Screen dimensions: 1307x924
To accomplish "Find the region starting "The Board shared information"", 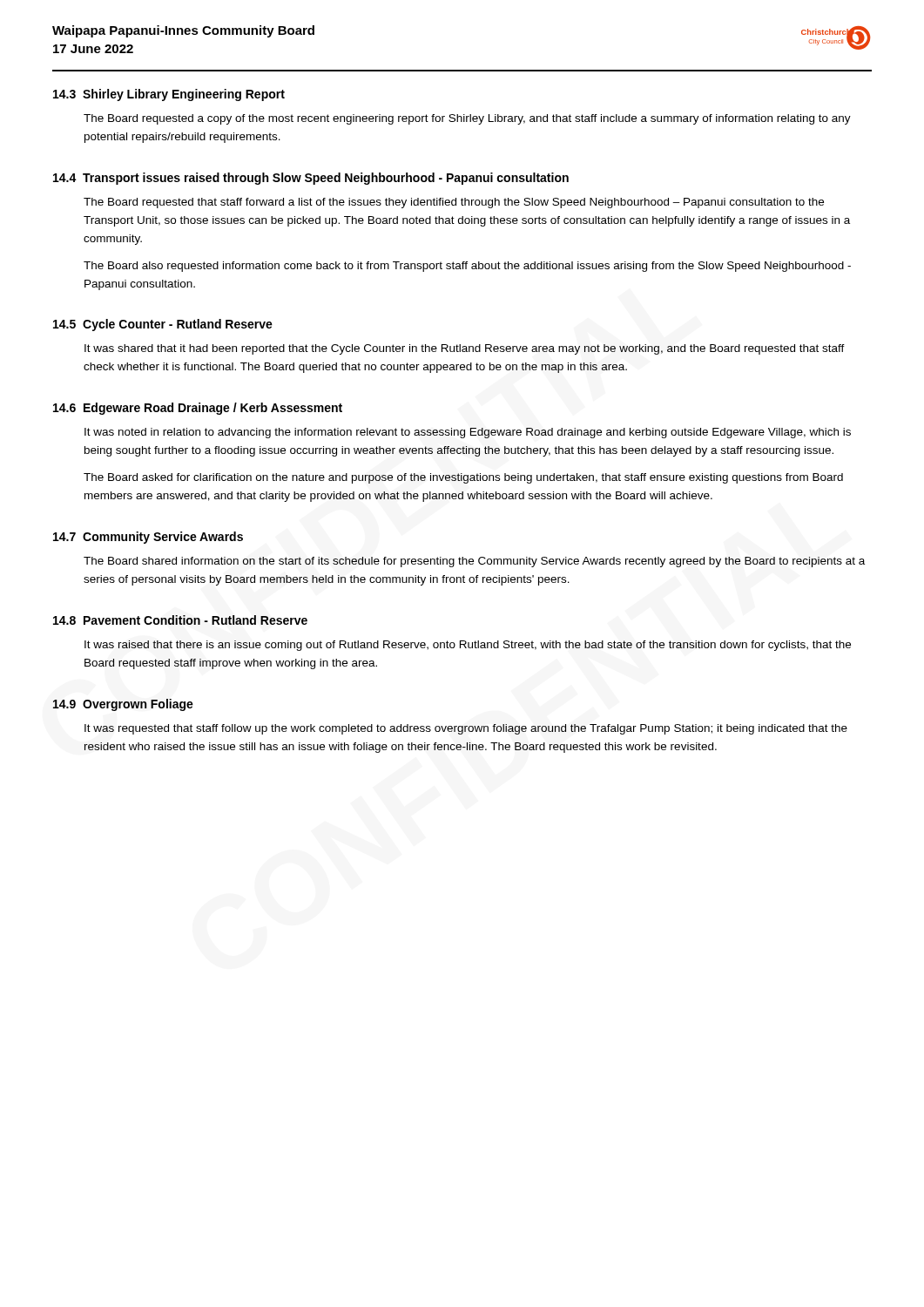I will (x=478, y=571).
